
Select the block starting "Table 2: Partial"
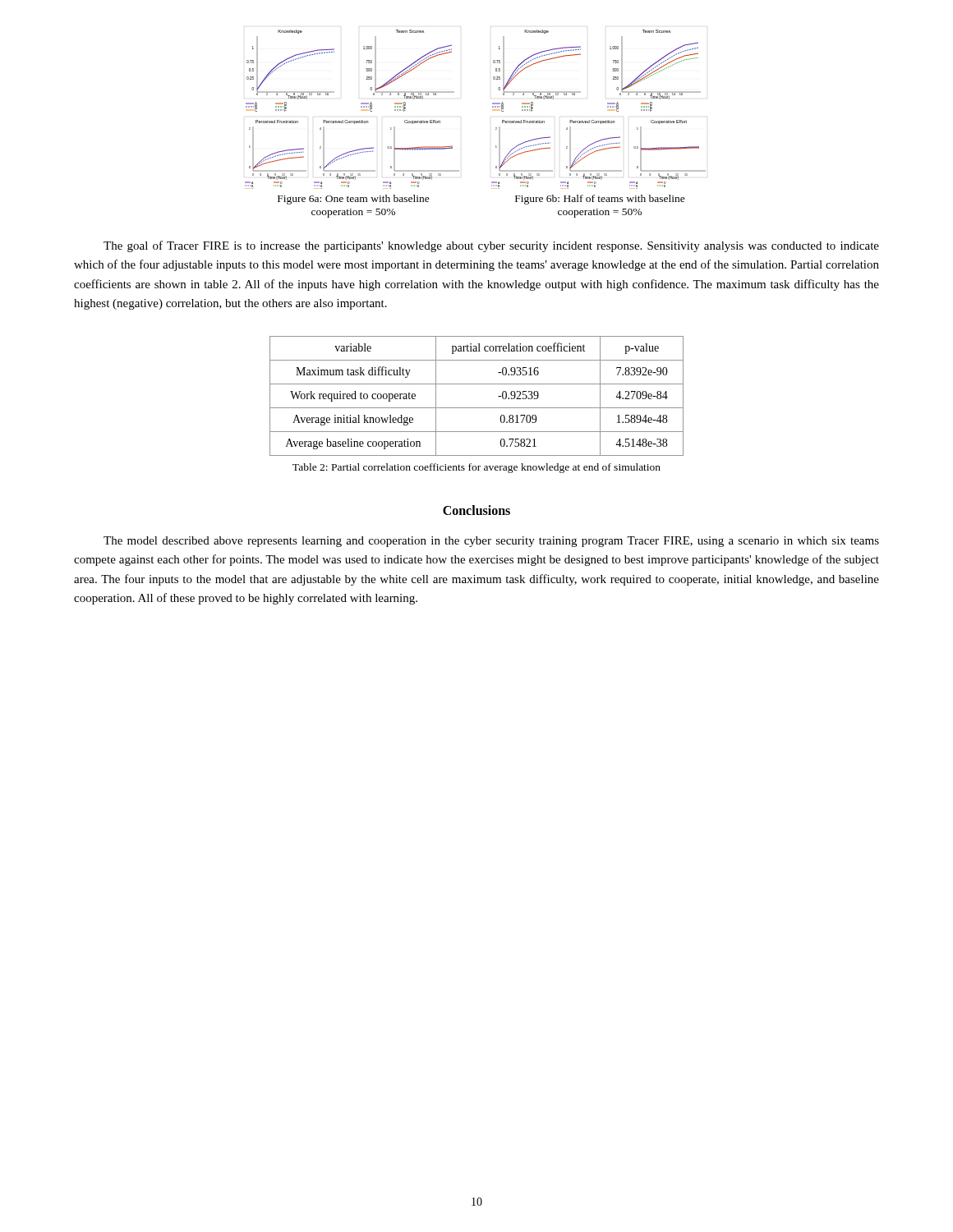(x=476, y=467)
